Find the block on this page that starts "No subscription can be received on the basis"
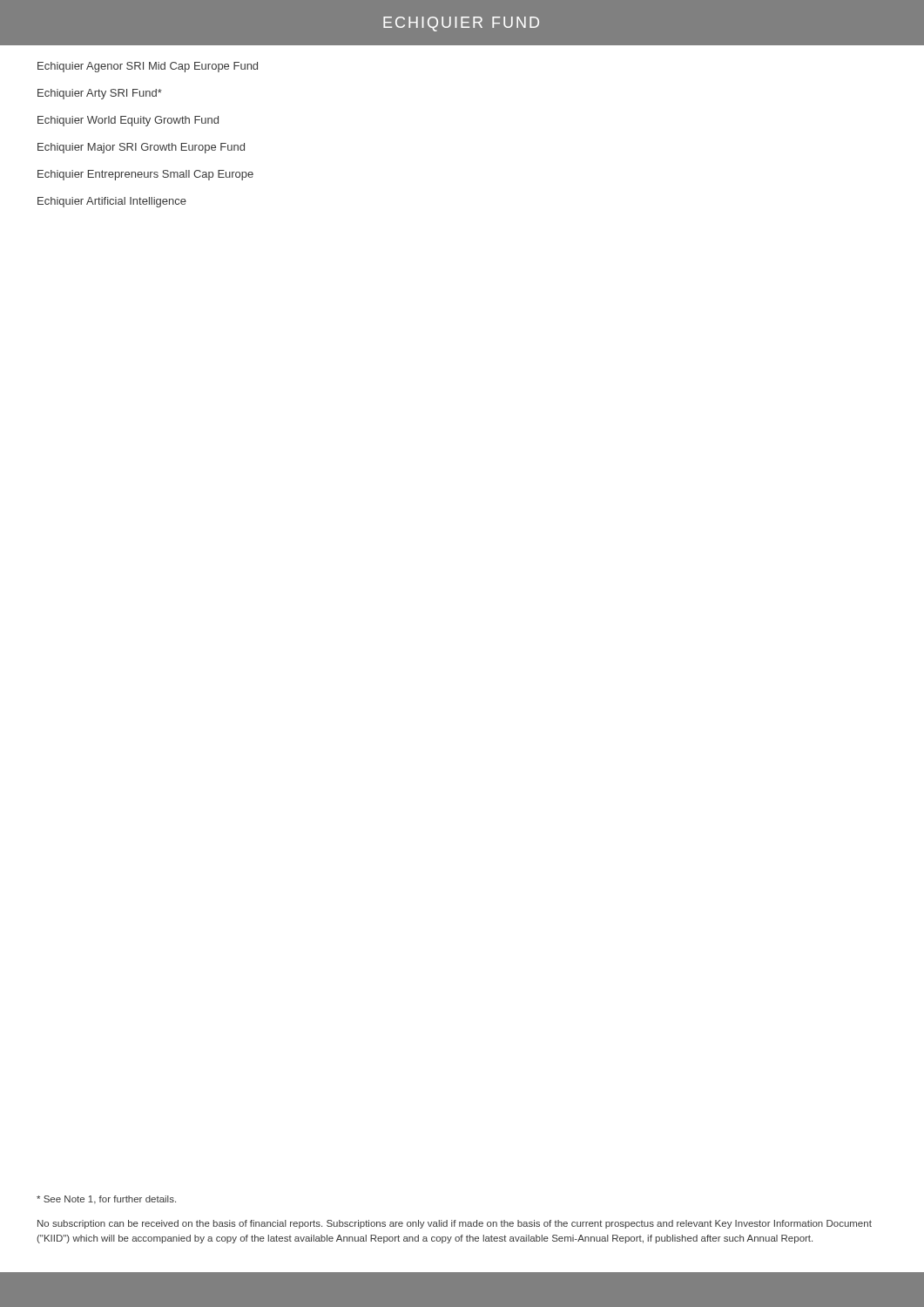This screenshot has width=924, height=1307. [x=454, y=1230]
